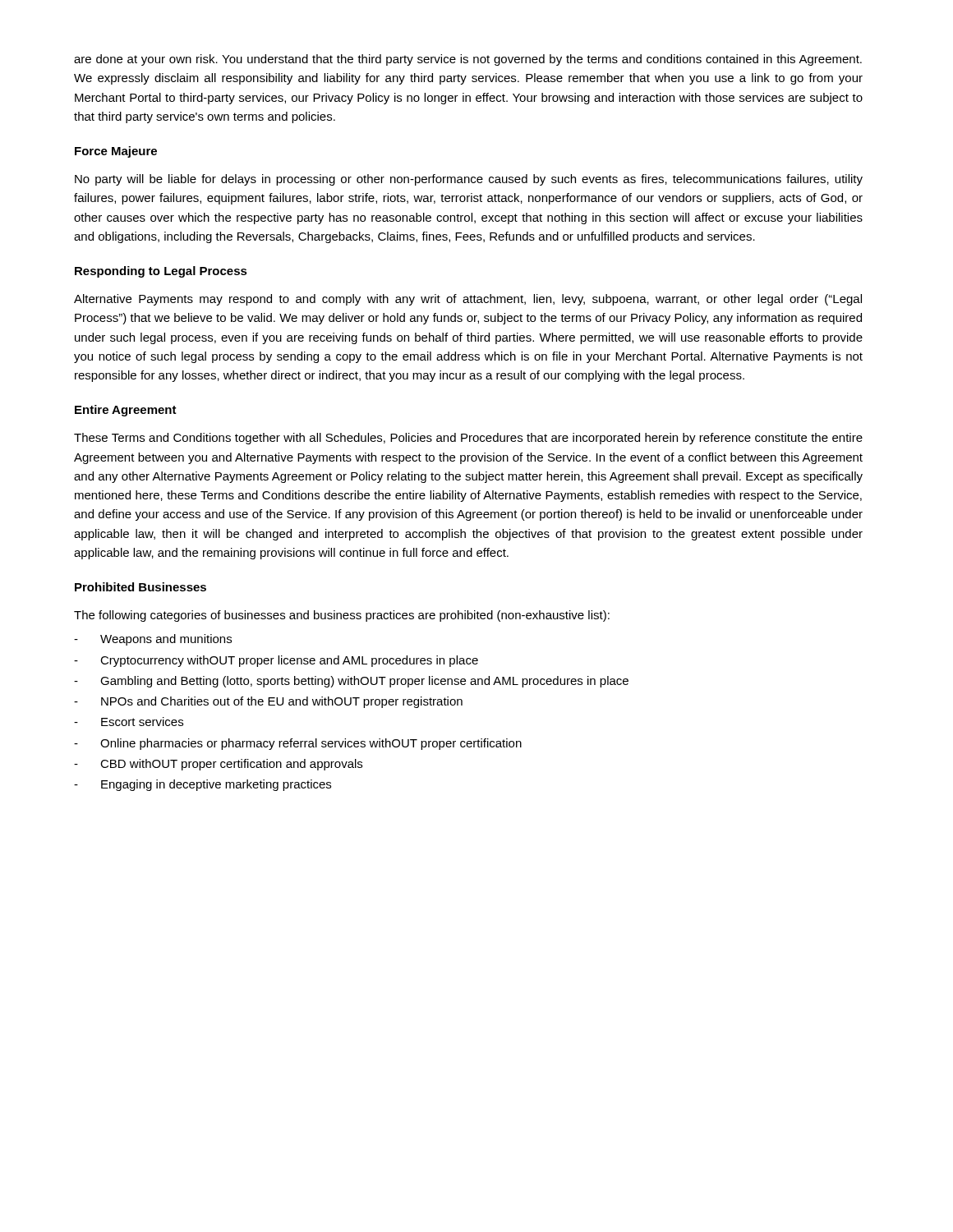Locate the block starting "Entire Agreement"
Screen dimensions: 1232x953
(x=125, y=410)
